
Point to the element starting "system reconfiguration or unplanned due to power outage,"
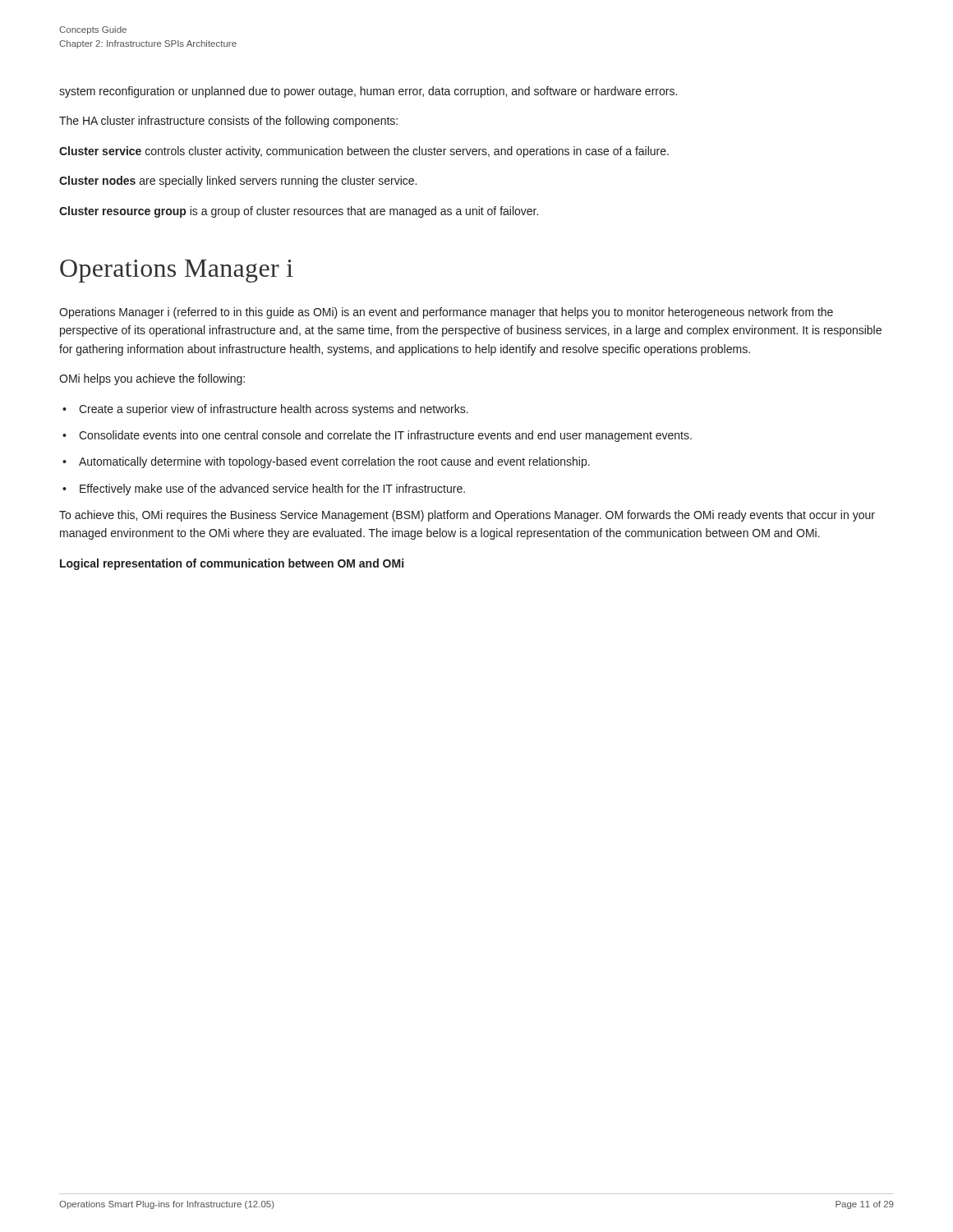(369, 91)
